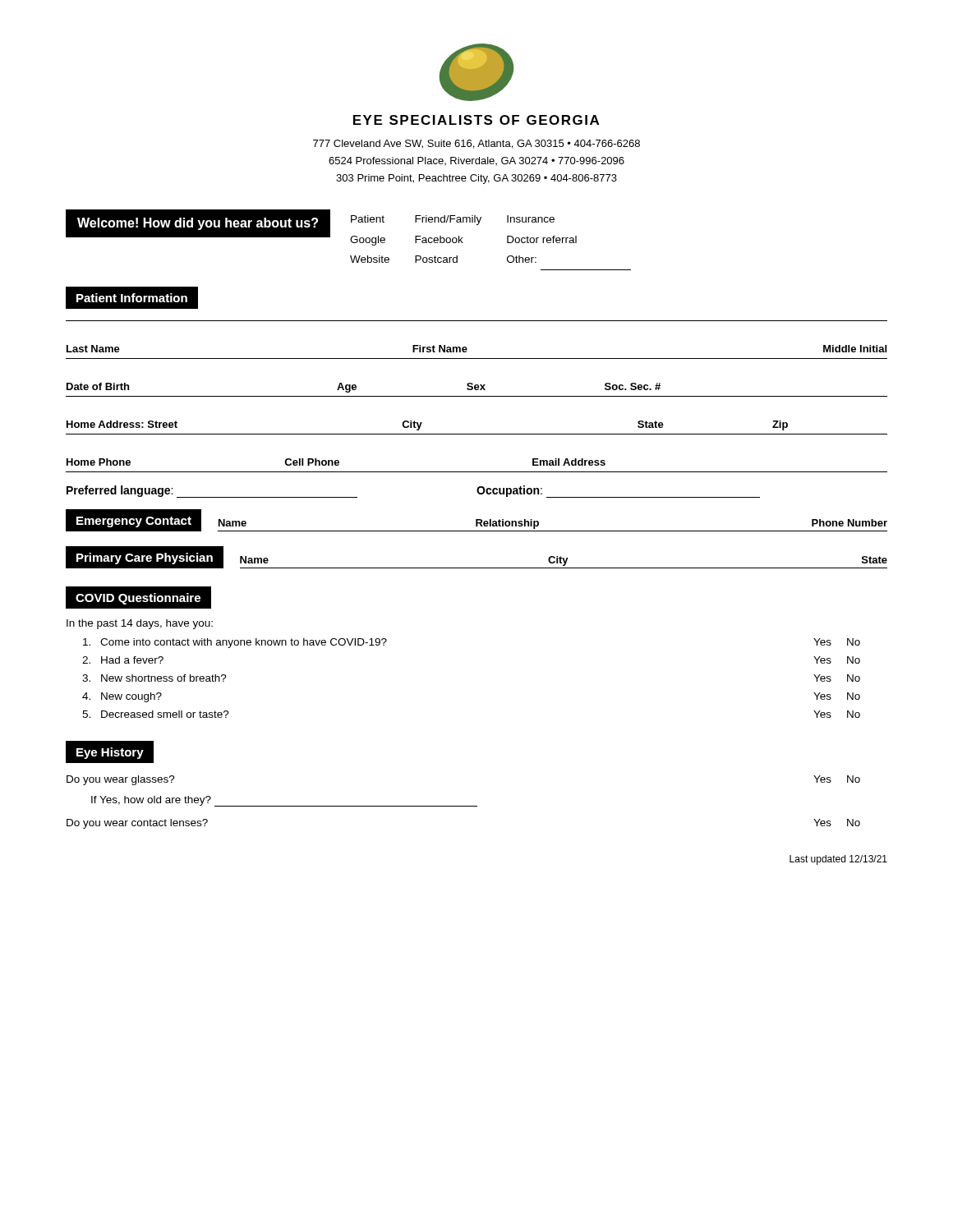Locate the section header that reads "COVID Questionnaire"

point(138,598)
